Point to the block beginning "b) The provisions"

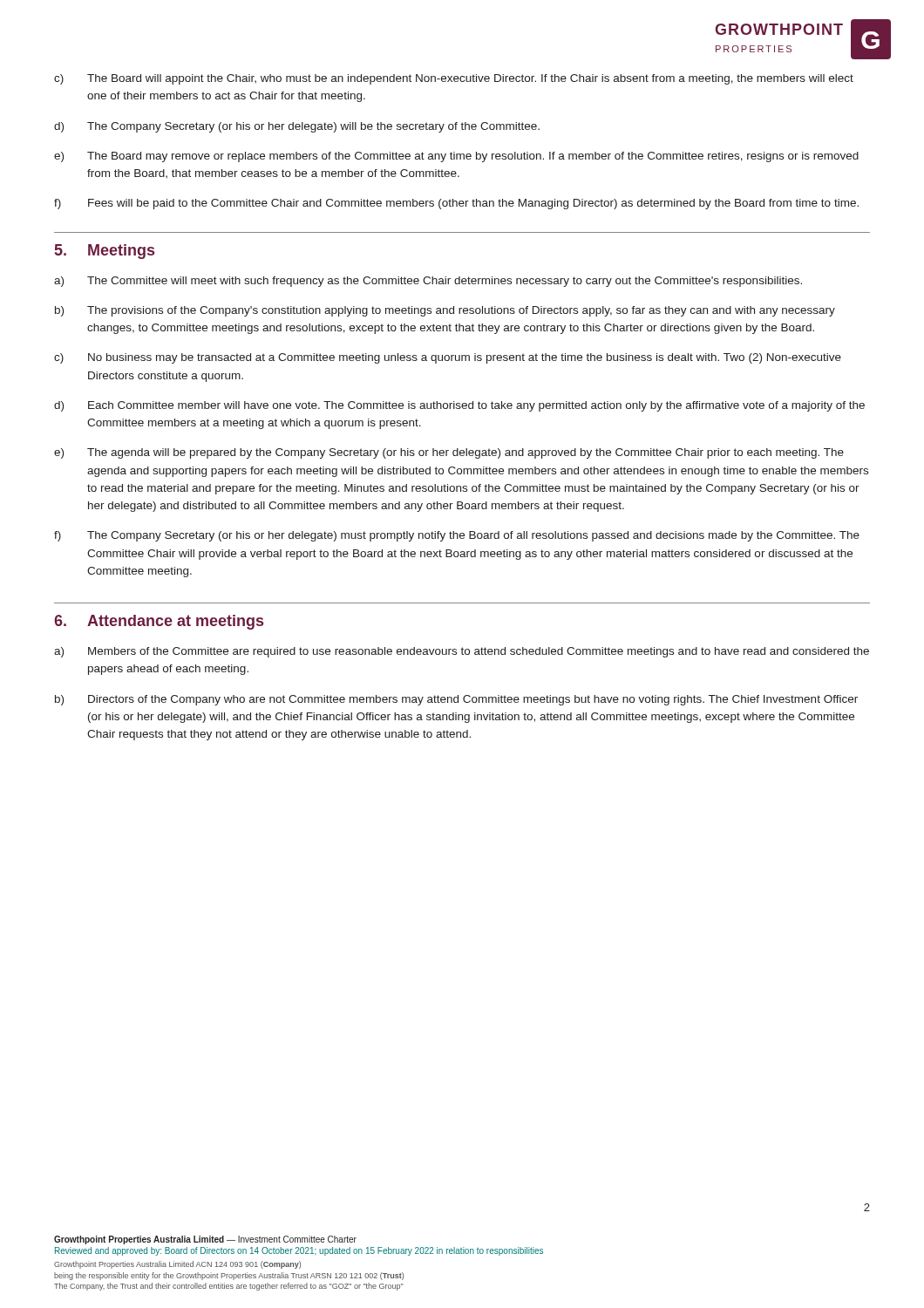[462, 319]
